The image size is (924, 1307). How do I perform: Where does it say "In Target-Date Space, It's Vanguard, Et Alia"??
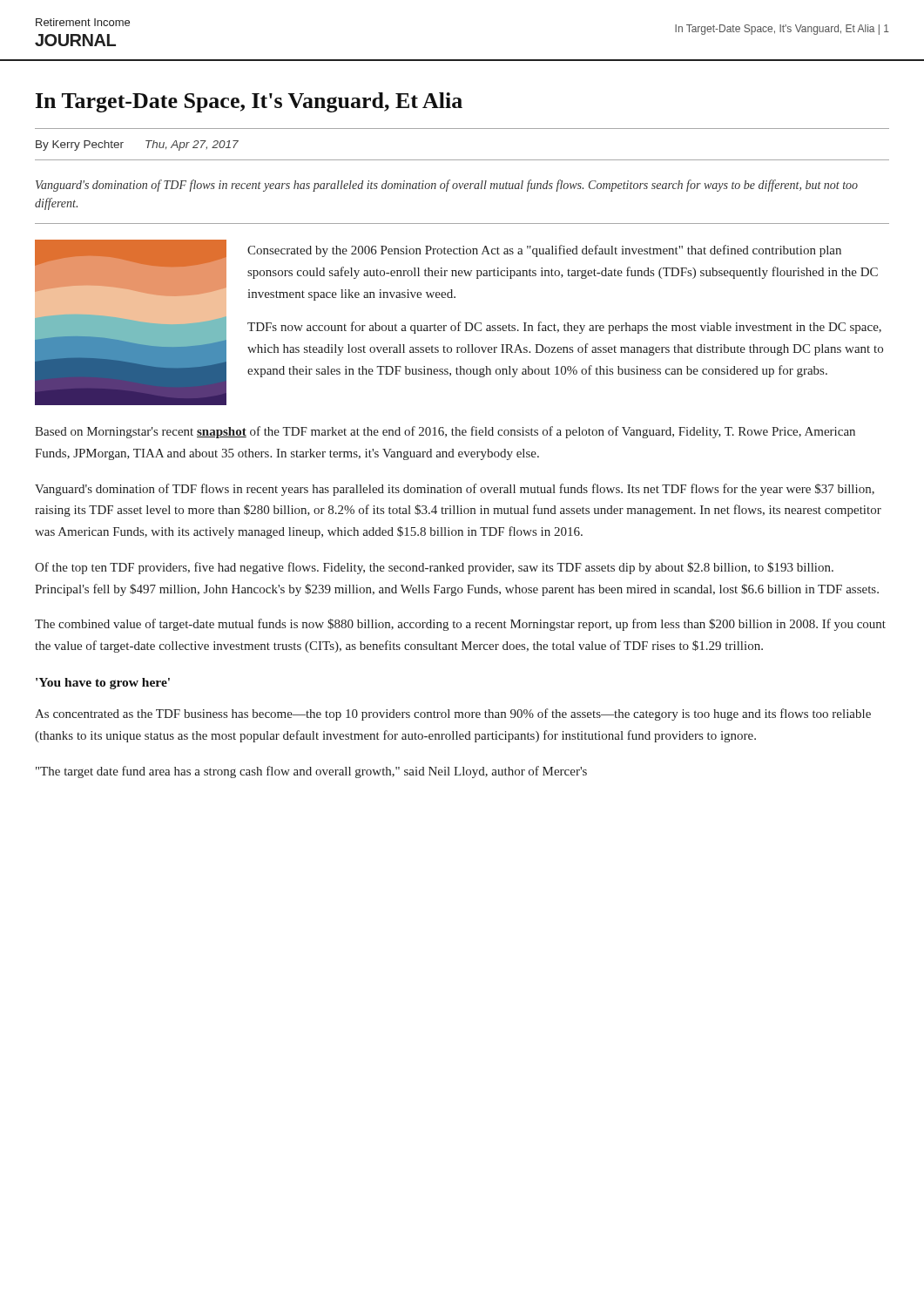tap(249, 101)
